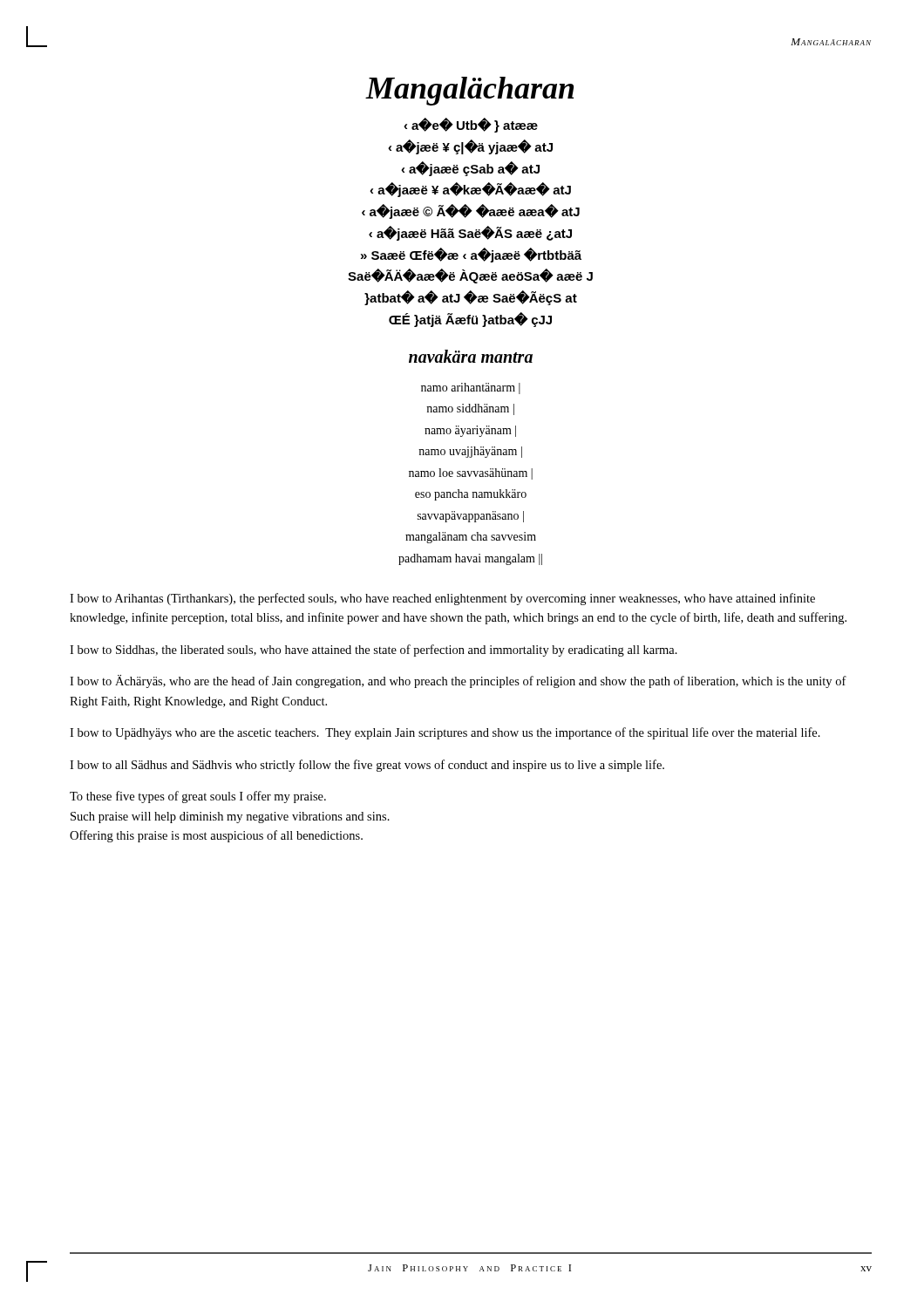Point to "navakära mantra"

pyautogui.click(x=471, y=356)
